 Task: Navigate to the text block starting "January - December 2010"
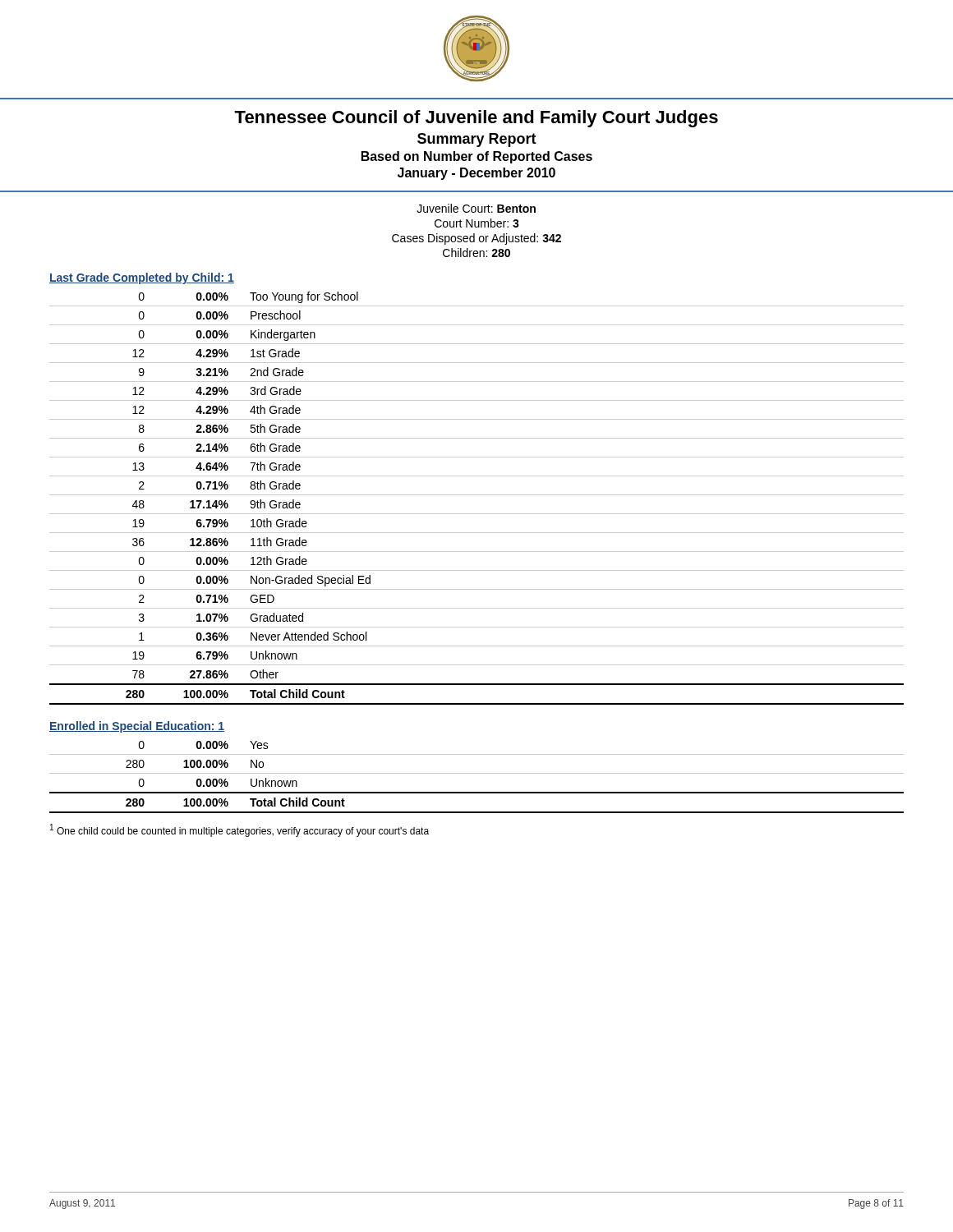pyautogui.click(x=476, y=173)
